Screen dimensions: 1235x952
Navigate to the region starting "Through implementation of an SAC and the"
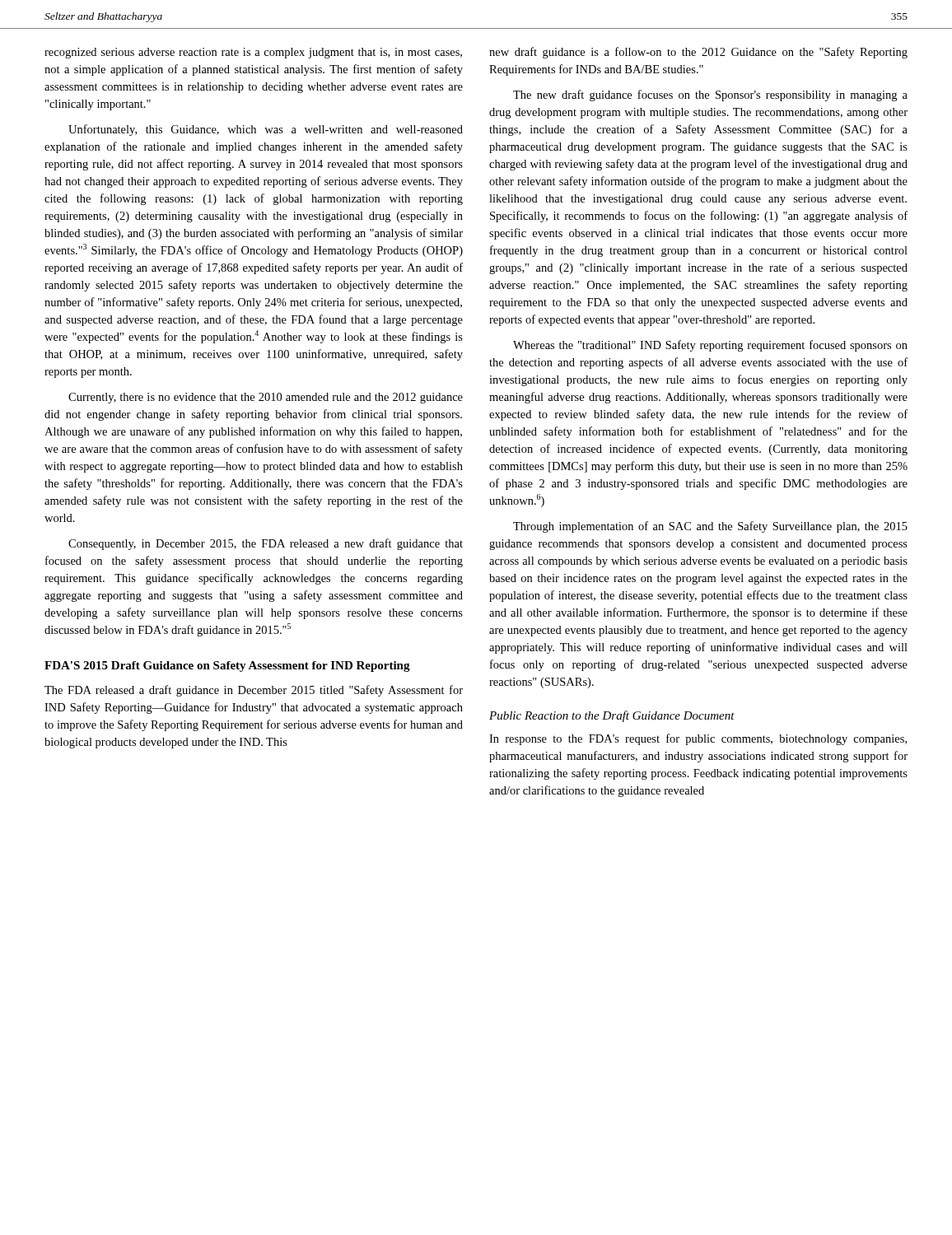698,604
